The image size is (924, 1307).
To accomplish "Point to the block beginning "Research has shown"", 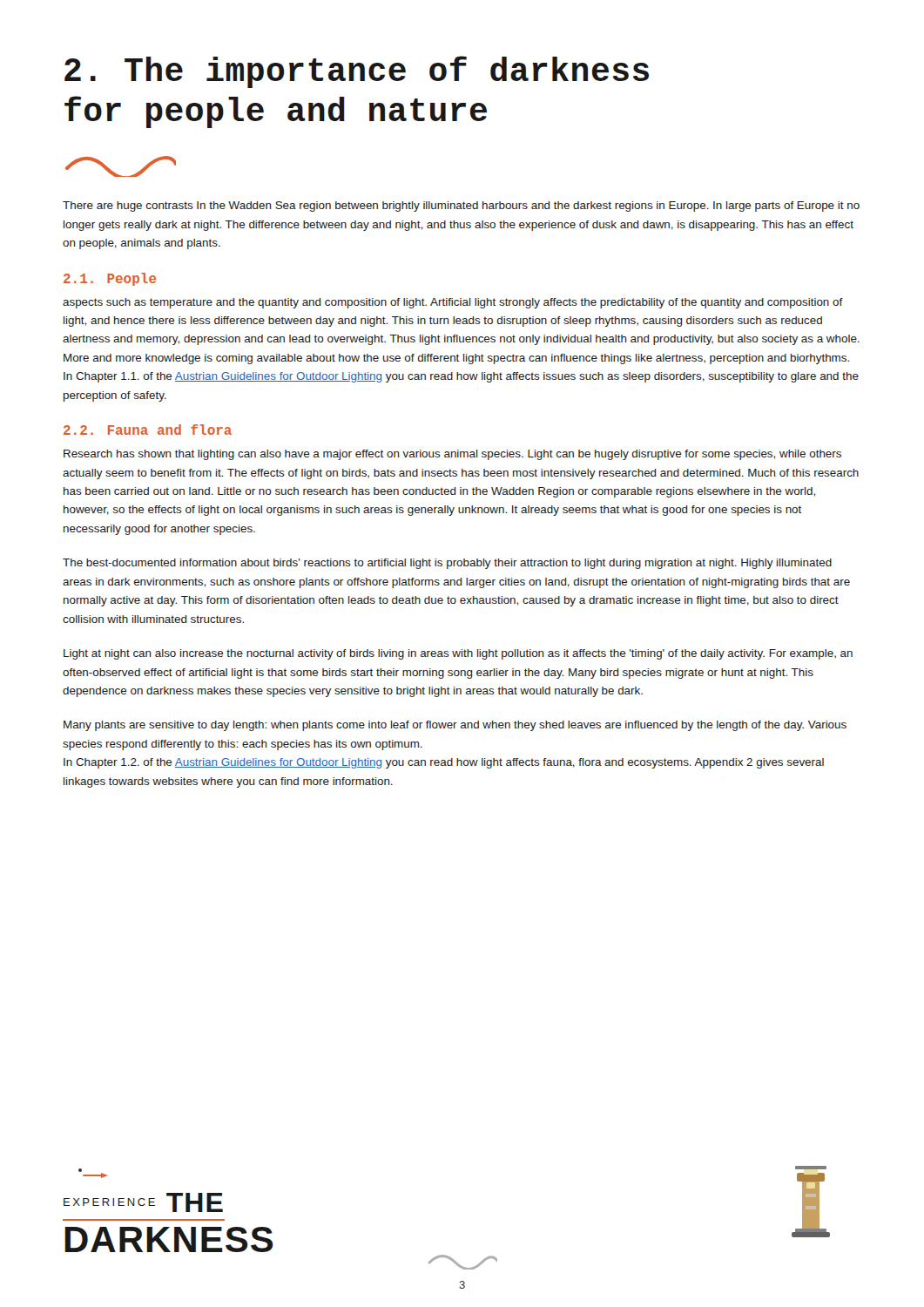I will [x=461, y=491].
